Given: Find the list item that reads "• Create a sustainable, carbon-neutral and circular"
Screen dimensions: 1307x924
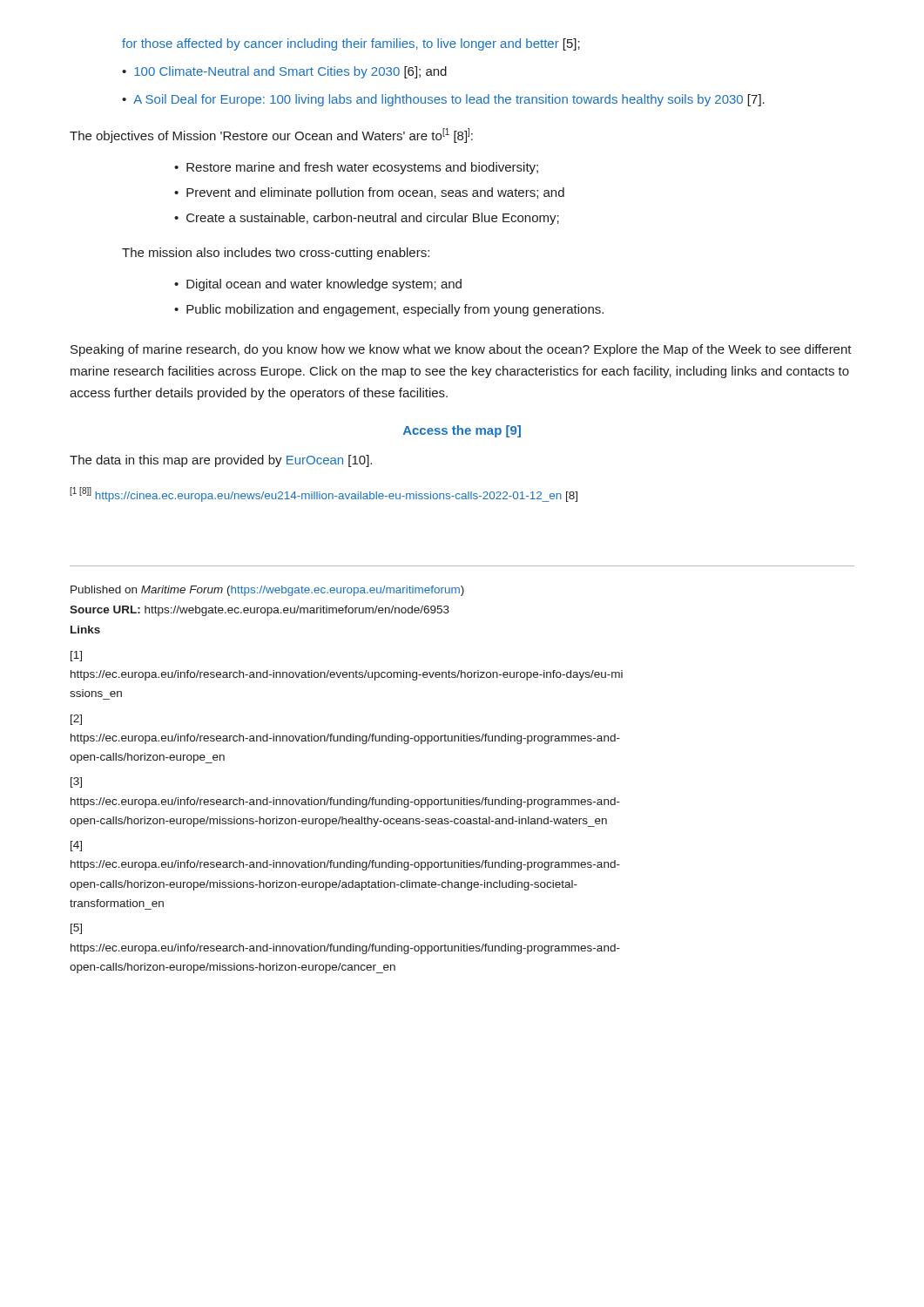Looking at the screenshot, I should coord(367,218).
